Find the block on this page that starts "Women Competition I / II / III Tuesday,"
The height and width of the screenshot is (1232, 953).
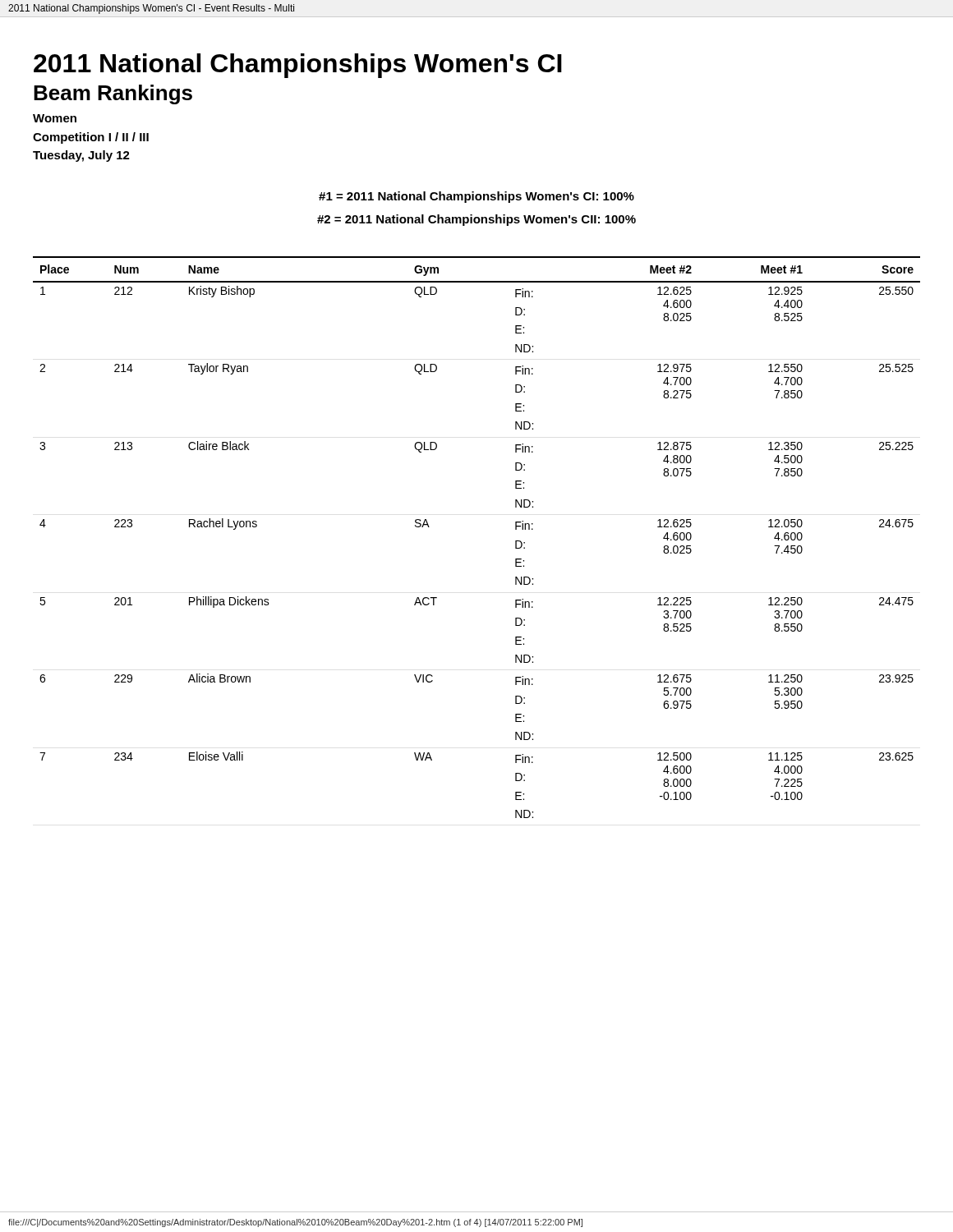point(55,118)
